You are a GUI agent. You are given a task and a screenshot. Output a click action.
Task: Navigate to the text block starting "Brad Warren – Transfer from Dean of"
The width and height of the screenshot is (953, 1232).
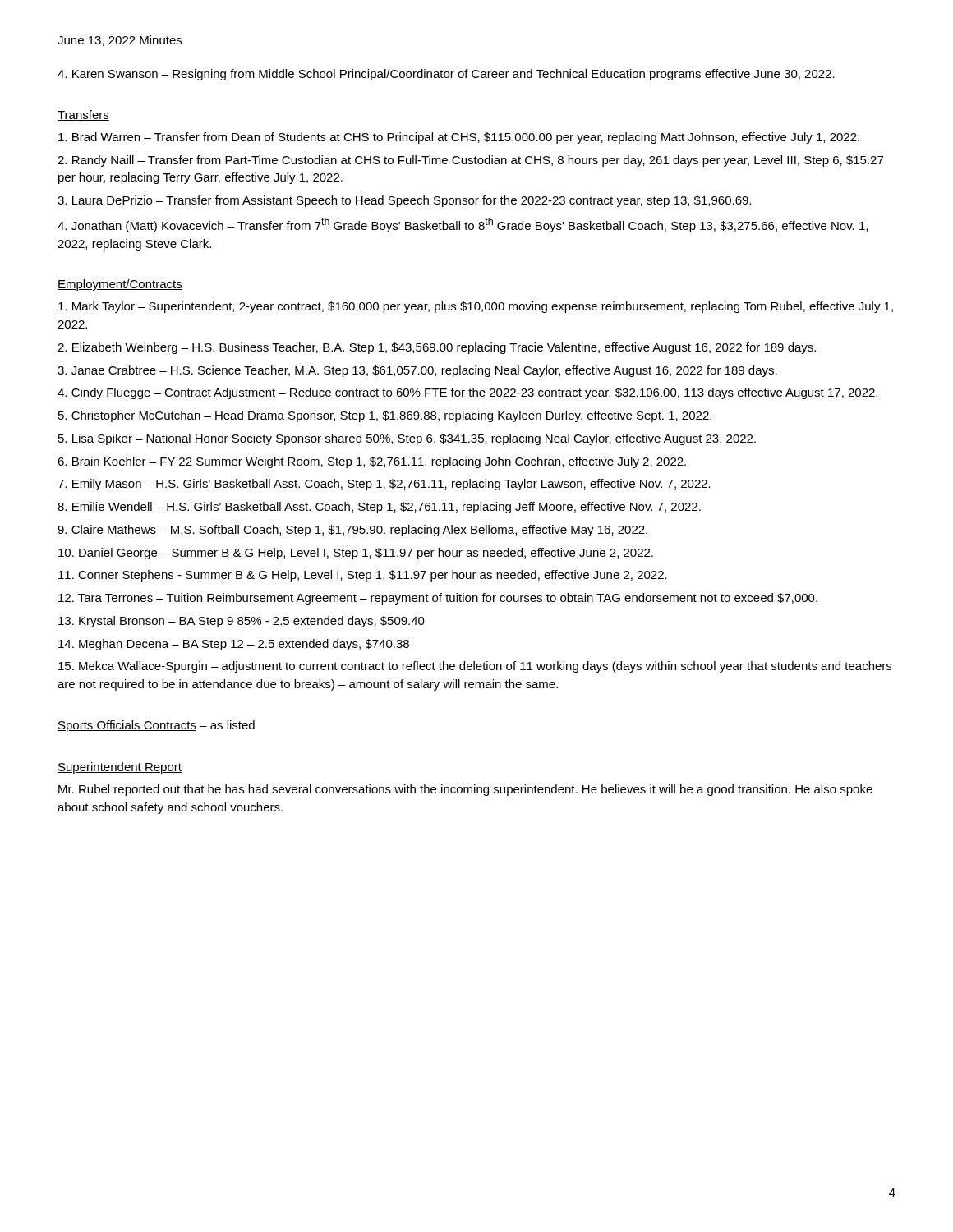click(x=459, y=137)
